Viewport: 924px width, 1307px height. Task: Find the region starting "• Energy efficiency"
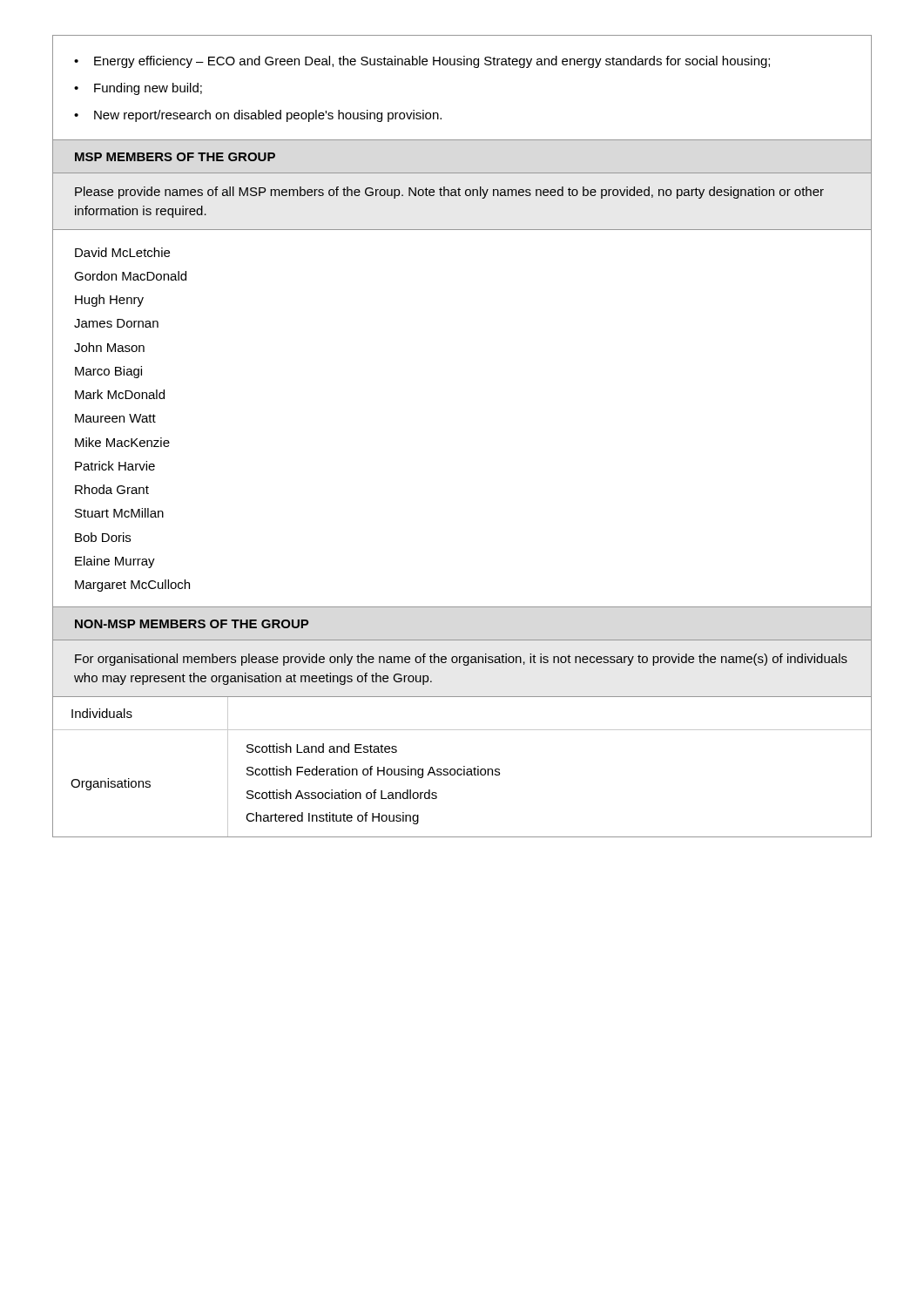(423, 61)
